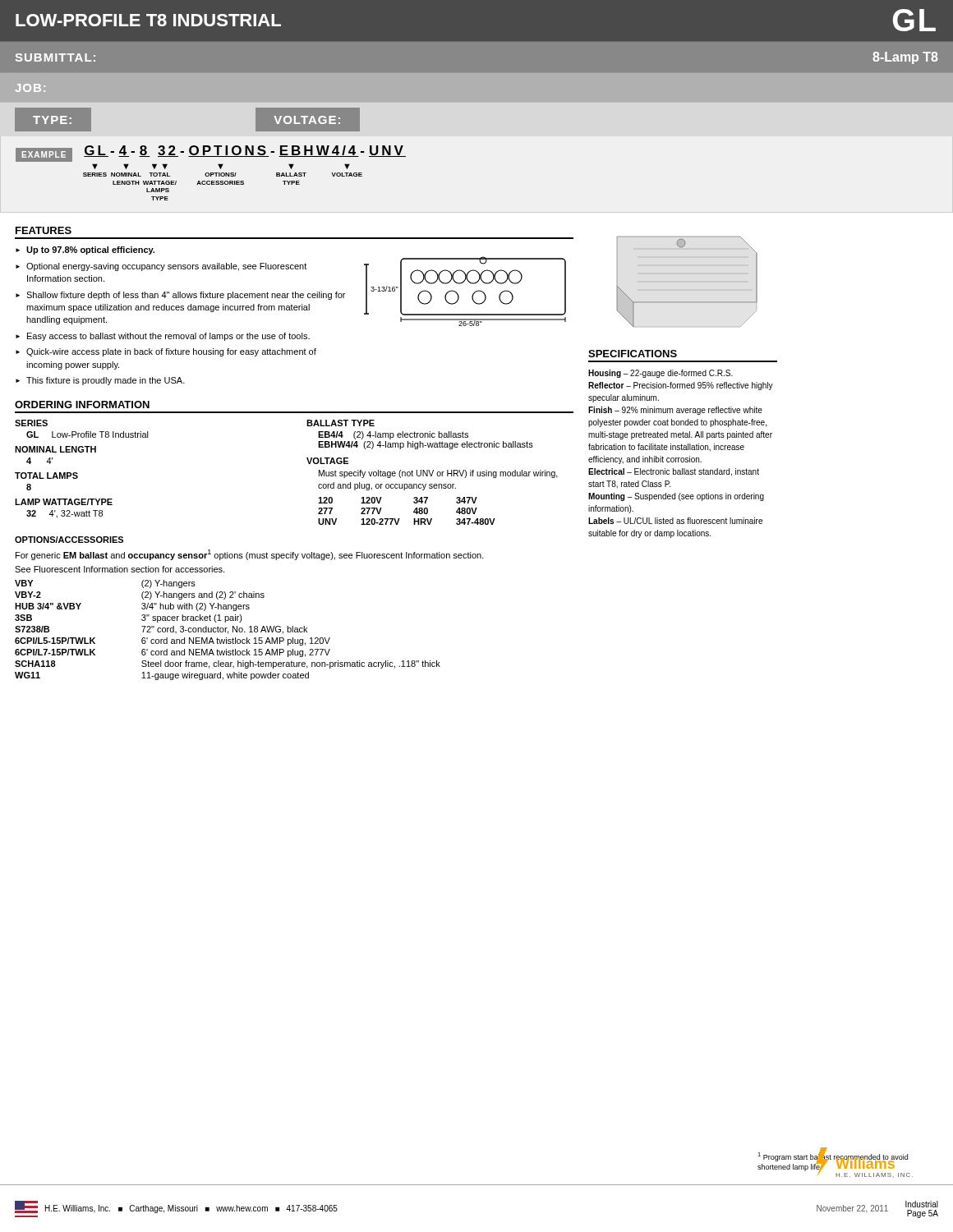Click on the passage starting "Must specify voltage (not UNV"

tap(438, 479)
